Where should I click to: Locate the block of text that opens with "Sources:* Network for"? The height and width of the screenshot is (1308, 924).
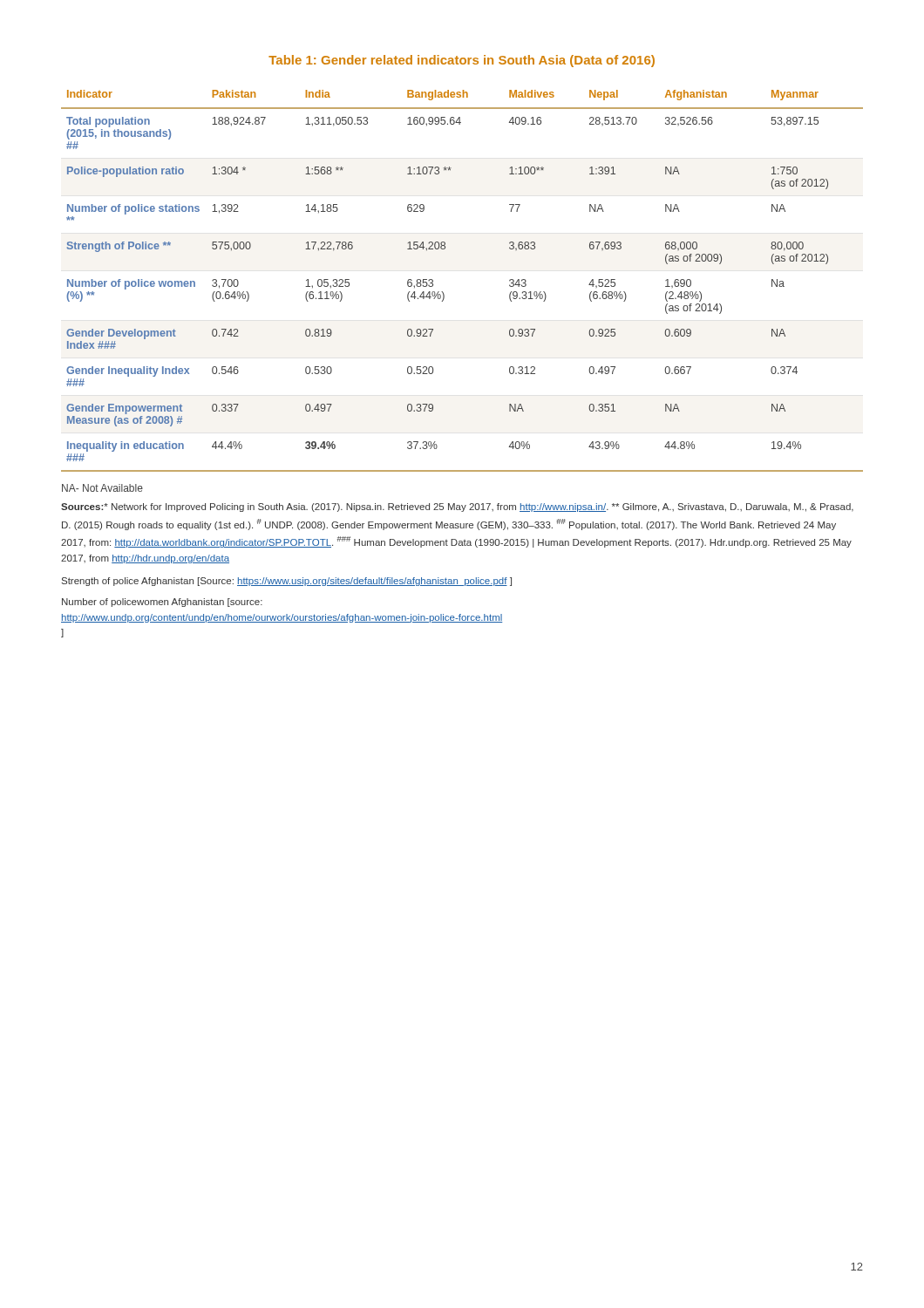[x=457, y=532]
